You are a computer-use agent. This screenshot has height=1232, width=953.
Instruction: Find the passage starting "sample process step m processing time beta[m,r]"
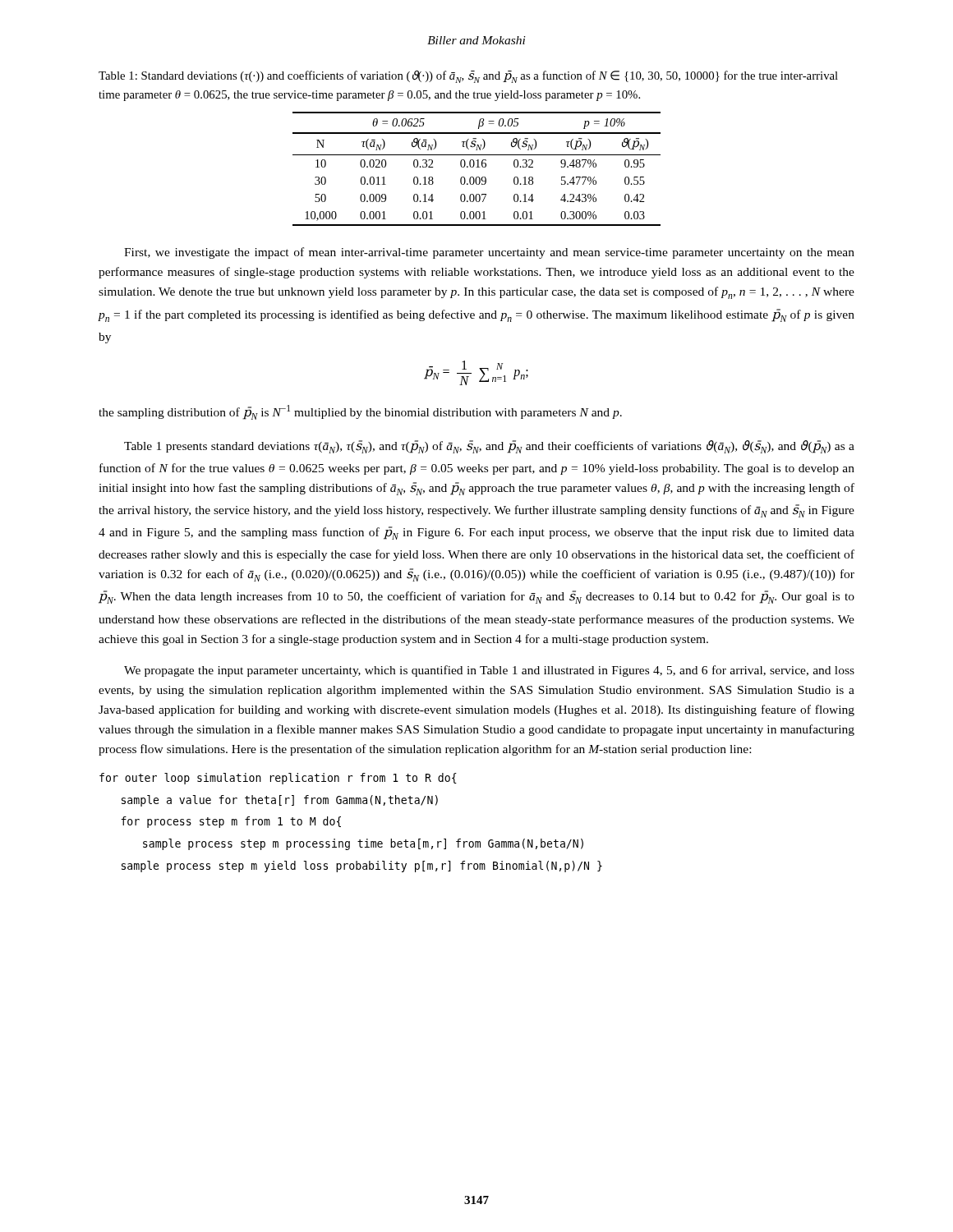[x=364, y=844]
